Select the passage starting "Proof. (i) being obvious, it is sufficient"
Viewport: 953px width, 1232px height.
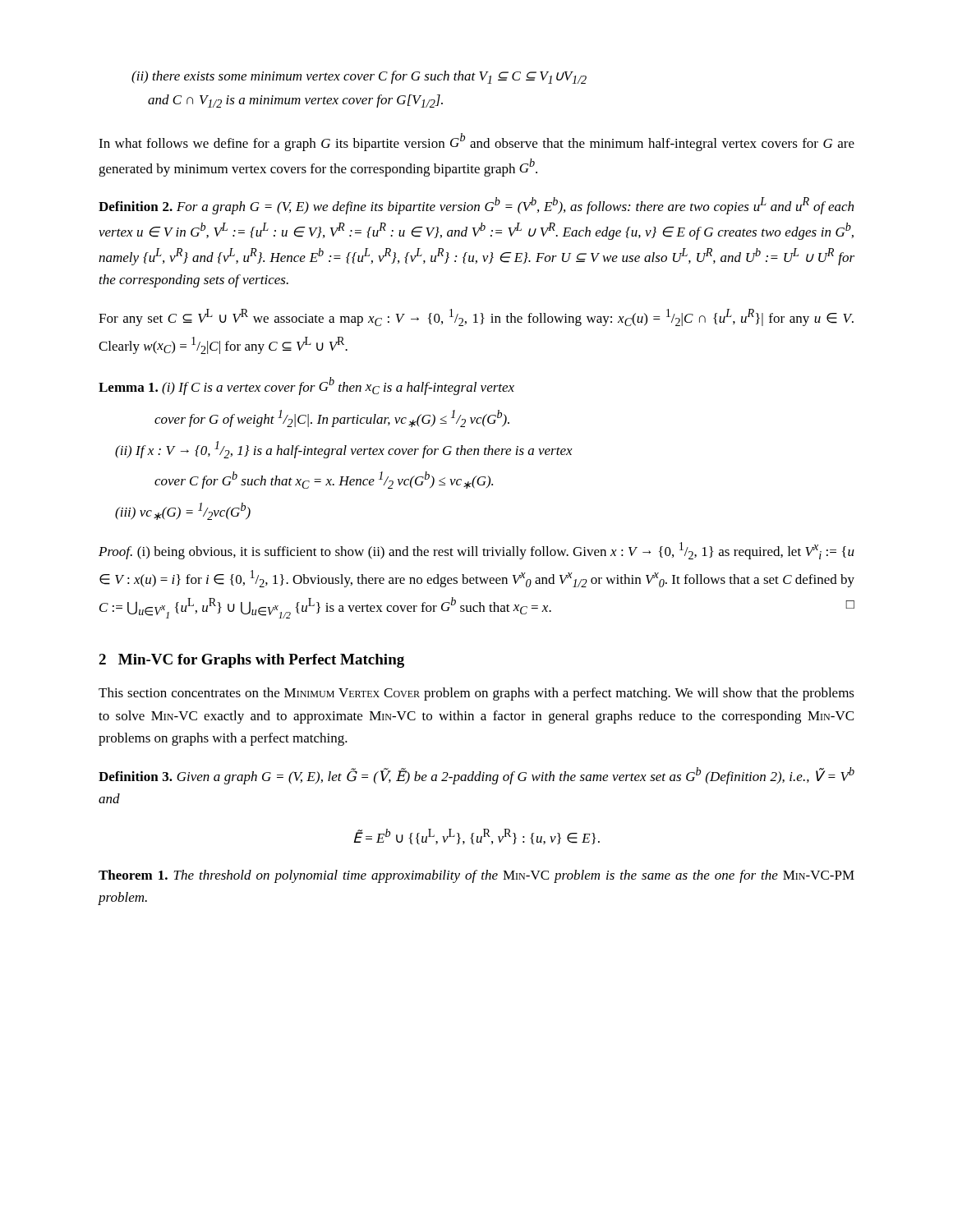coord(476,580)
